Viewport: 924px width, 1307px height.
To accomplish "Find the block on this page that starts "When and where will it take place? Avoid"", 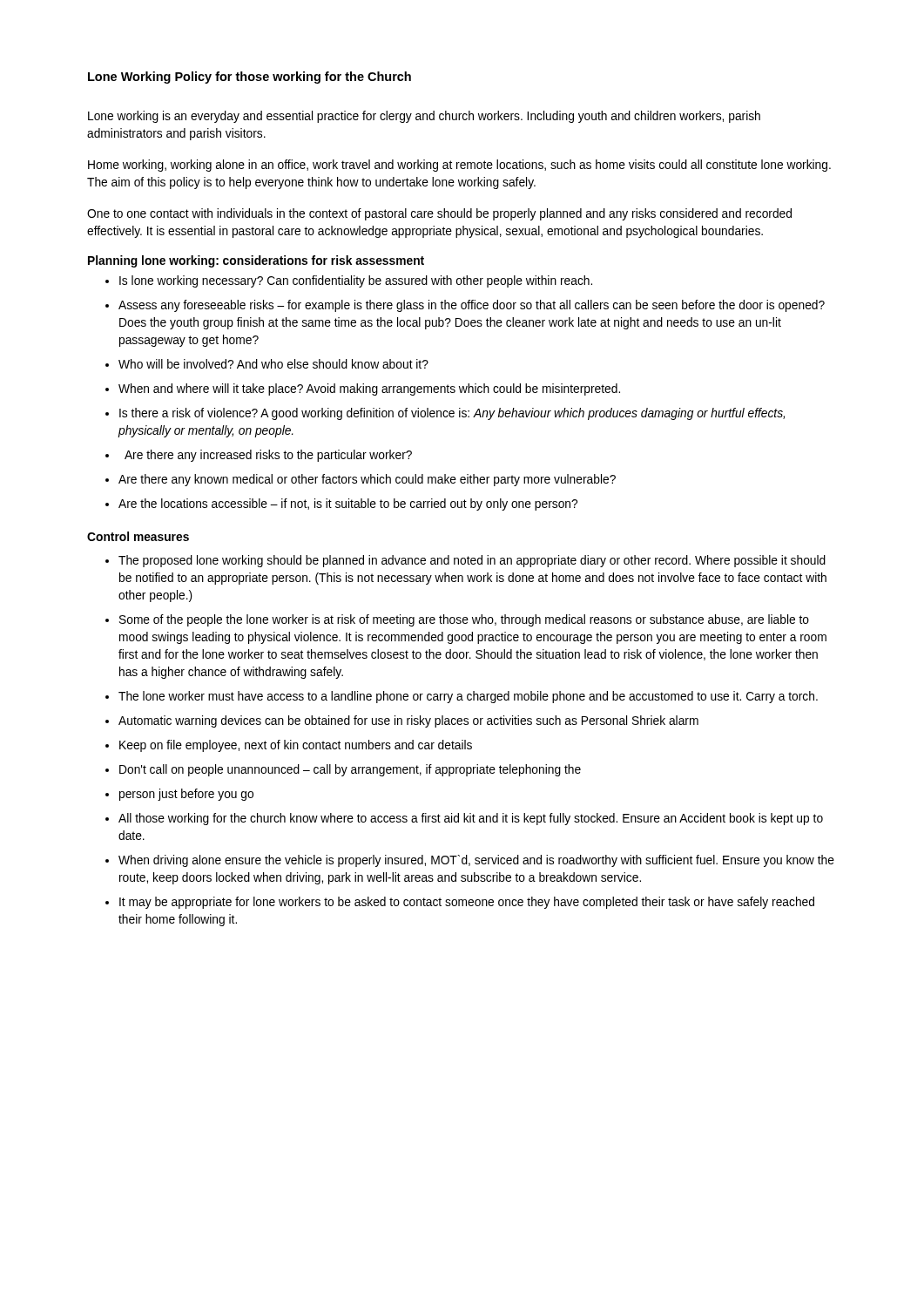I will click(x=370, y=389).
